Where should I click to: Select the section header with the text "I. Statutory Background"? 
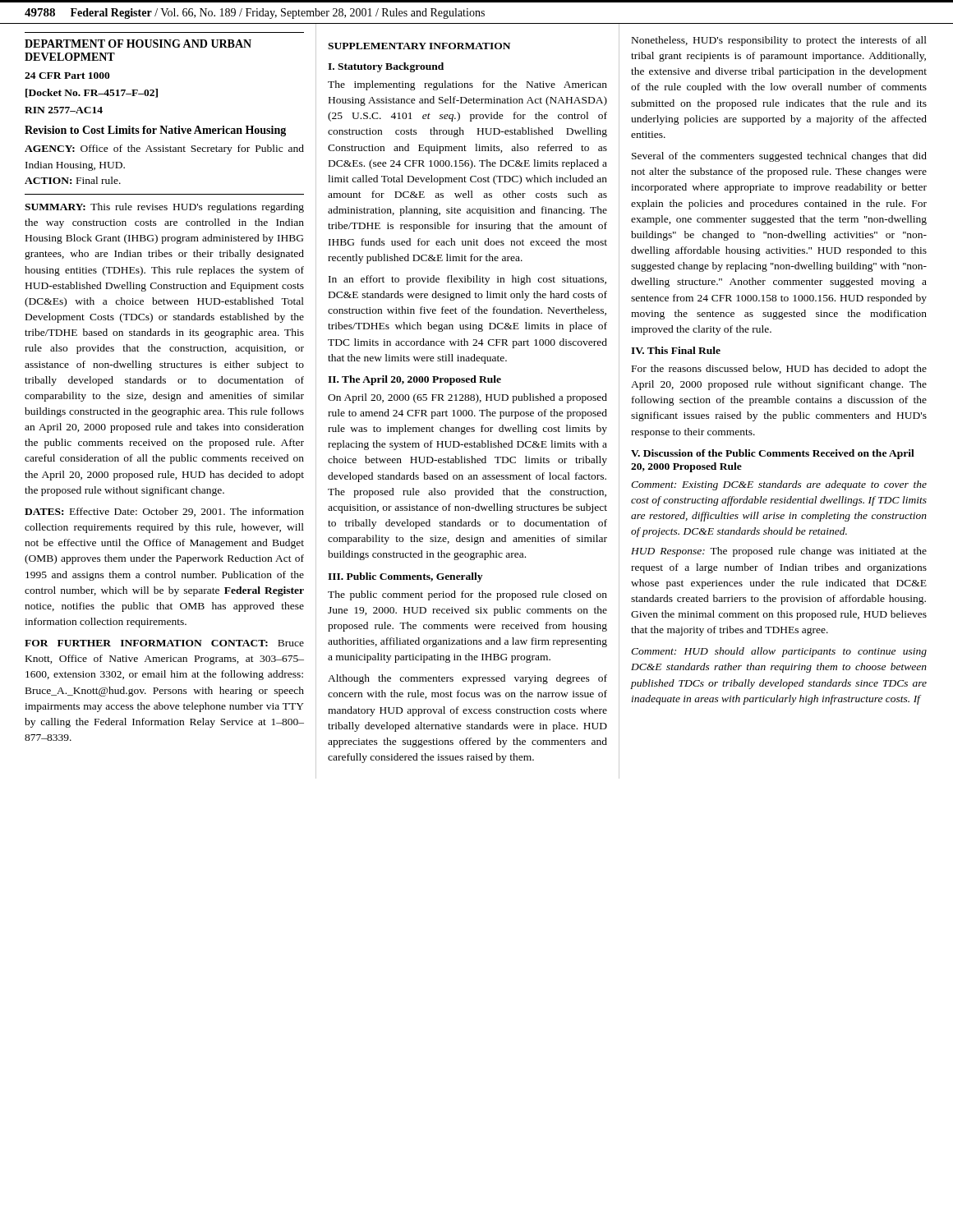pos(386,66)
